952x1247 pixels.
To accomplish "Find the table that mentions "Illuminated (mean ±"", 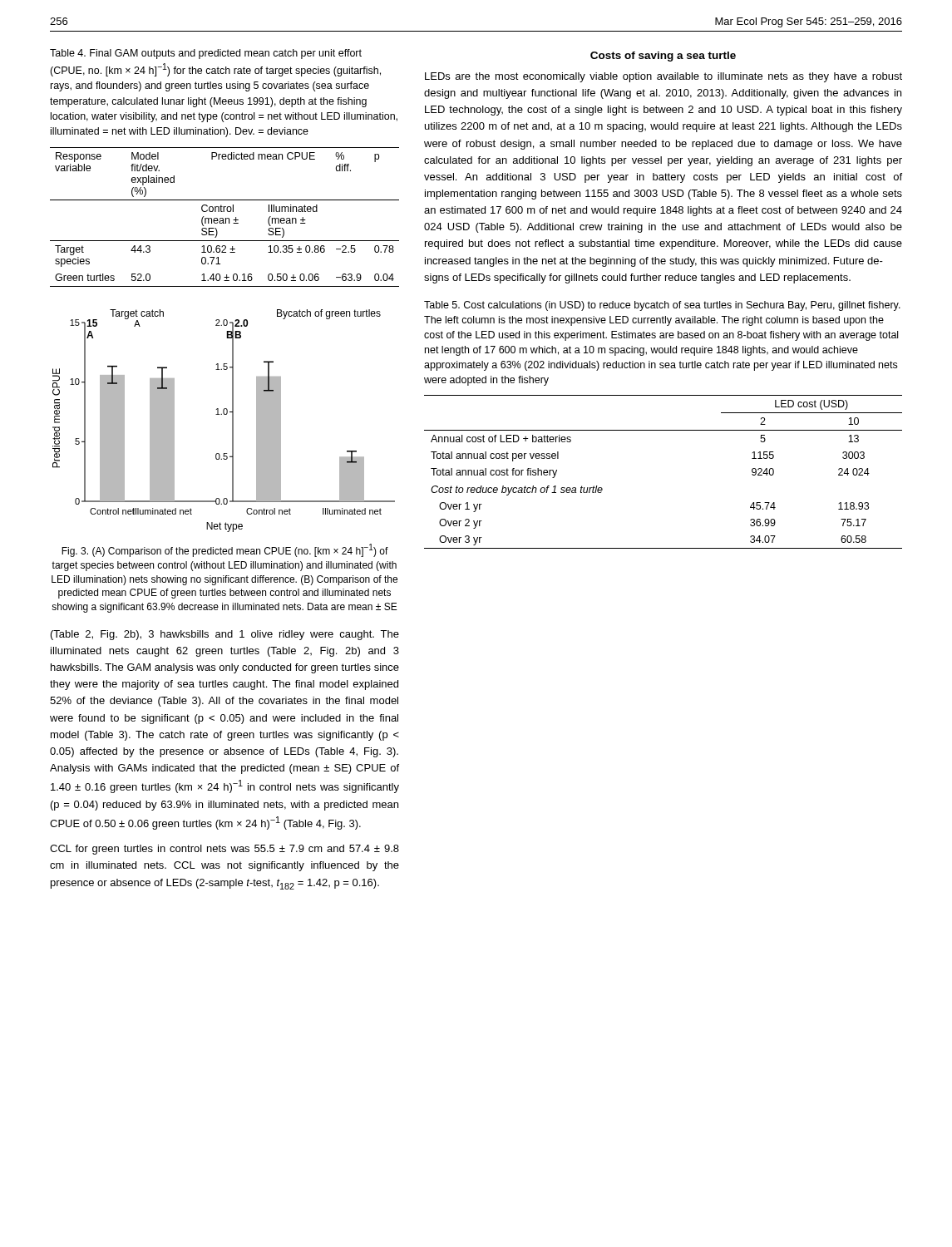I will tap(224, 217).
